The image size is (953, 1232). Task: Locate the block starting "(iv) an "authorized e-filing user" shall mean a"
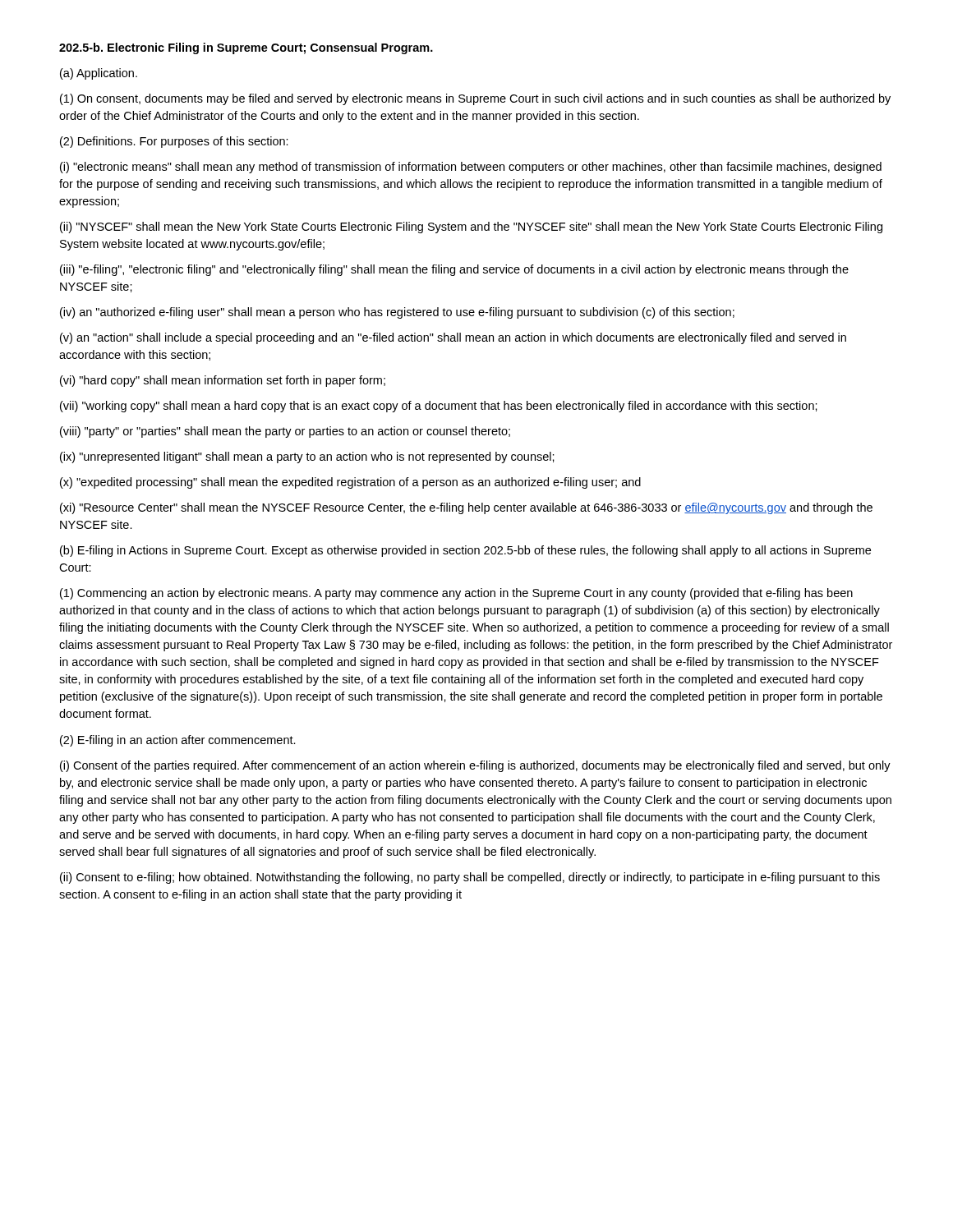(x=397, y=312)
